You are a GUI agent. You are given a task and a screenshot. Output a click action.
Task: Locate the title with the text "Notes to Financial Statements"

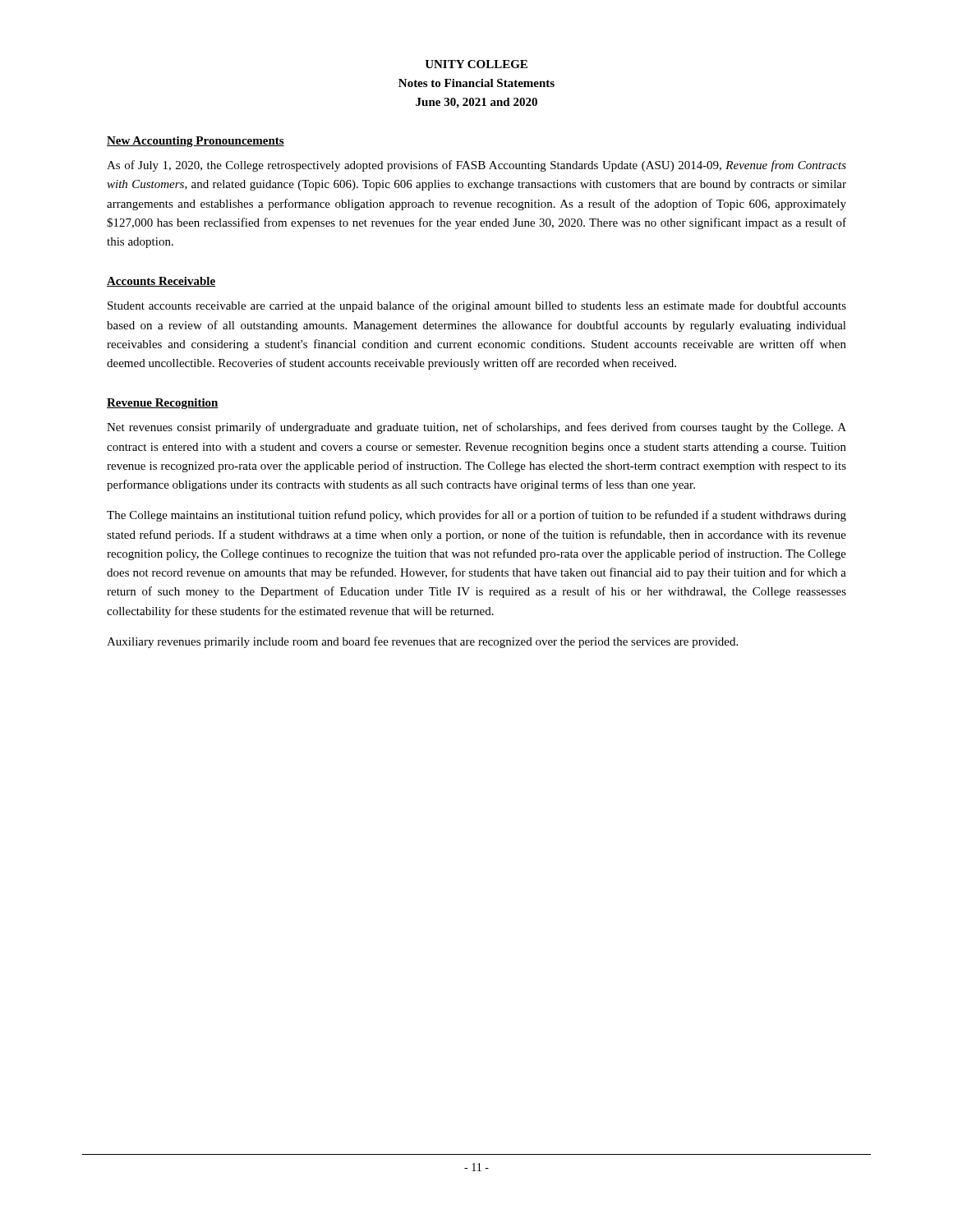(x=476, y=83)
